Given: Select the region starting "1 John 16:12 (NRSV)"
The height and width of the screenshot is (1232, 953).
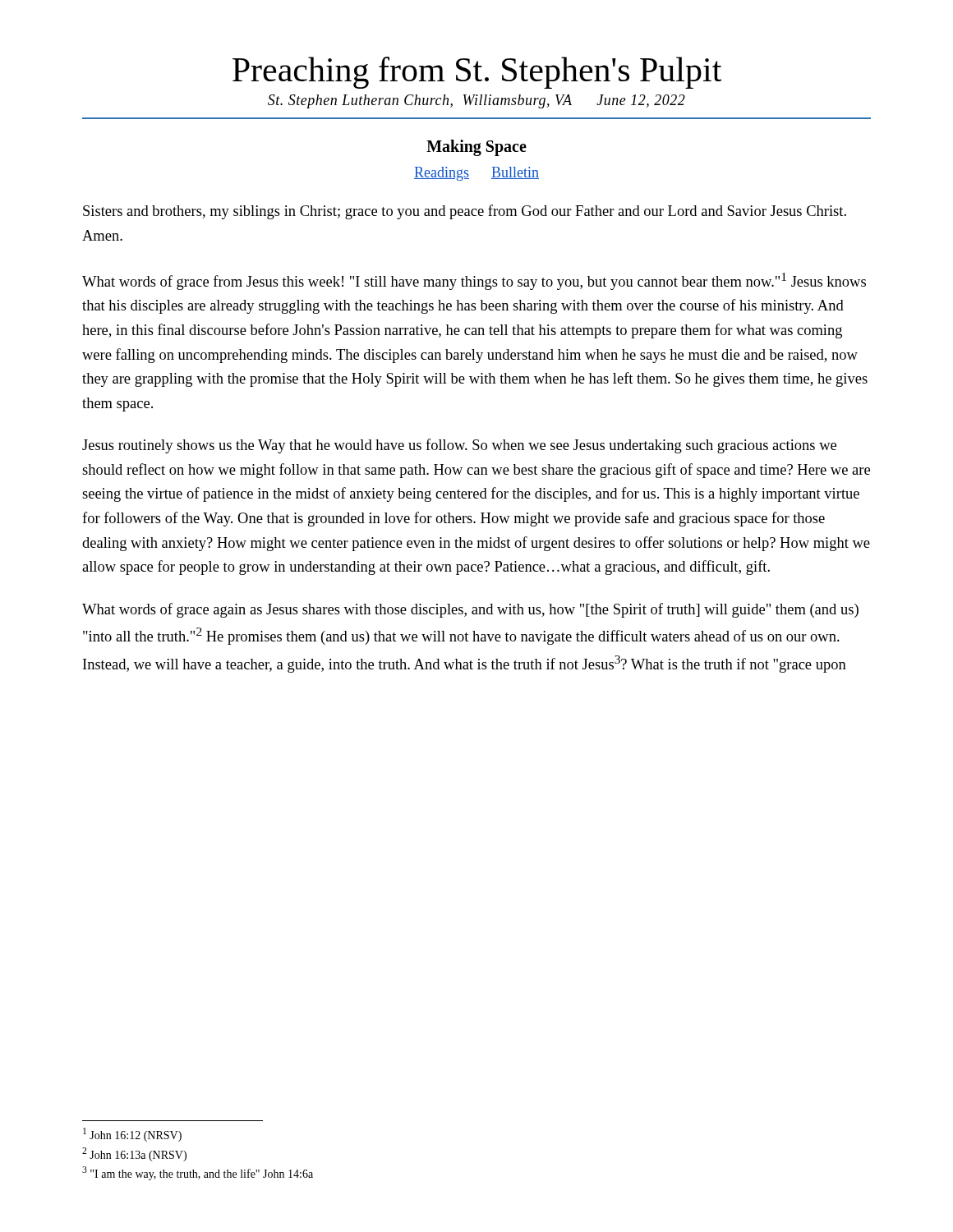Looking at the screenshot, I should (x=132, y=1134).
